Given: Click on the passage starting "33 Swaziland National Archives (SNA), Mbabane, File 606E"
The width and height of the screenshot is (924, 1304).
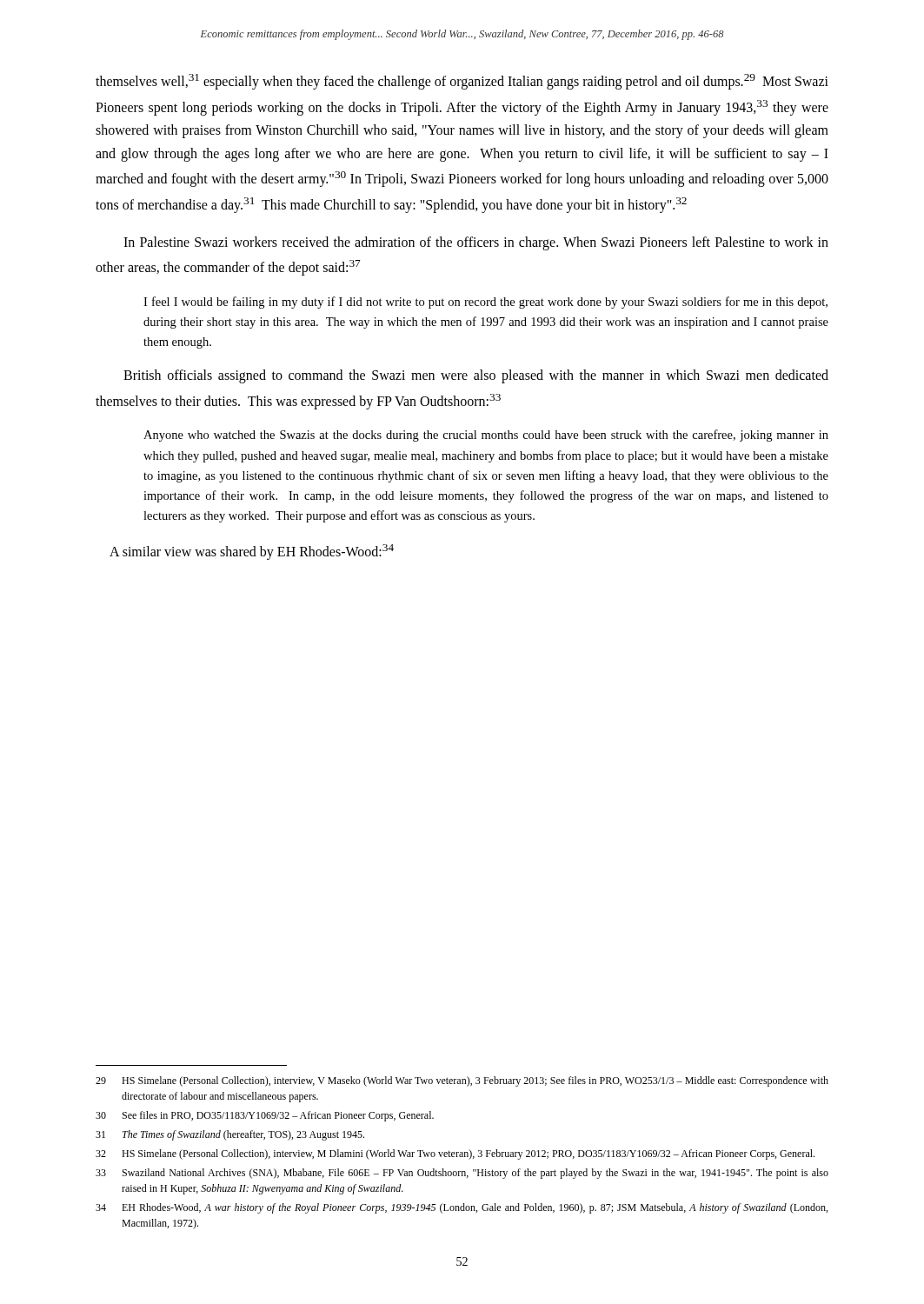Looking at the screenshot, I should point(462,1181).
